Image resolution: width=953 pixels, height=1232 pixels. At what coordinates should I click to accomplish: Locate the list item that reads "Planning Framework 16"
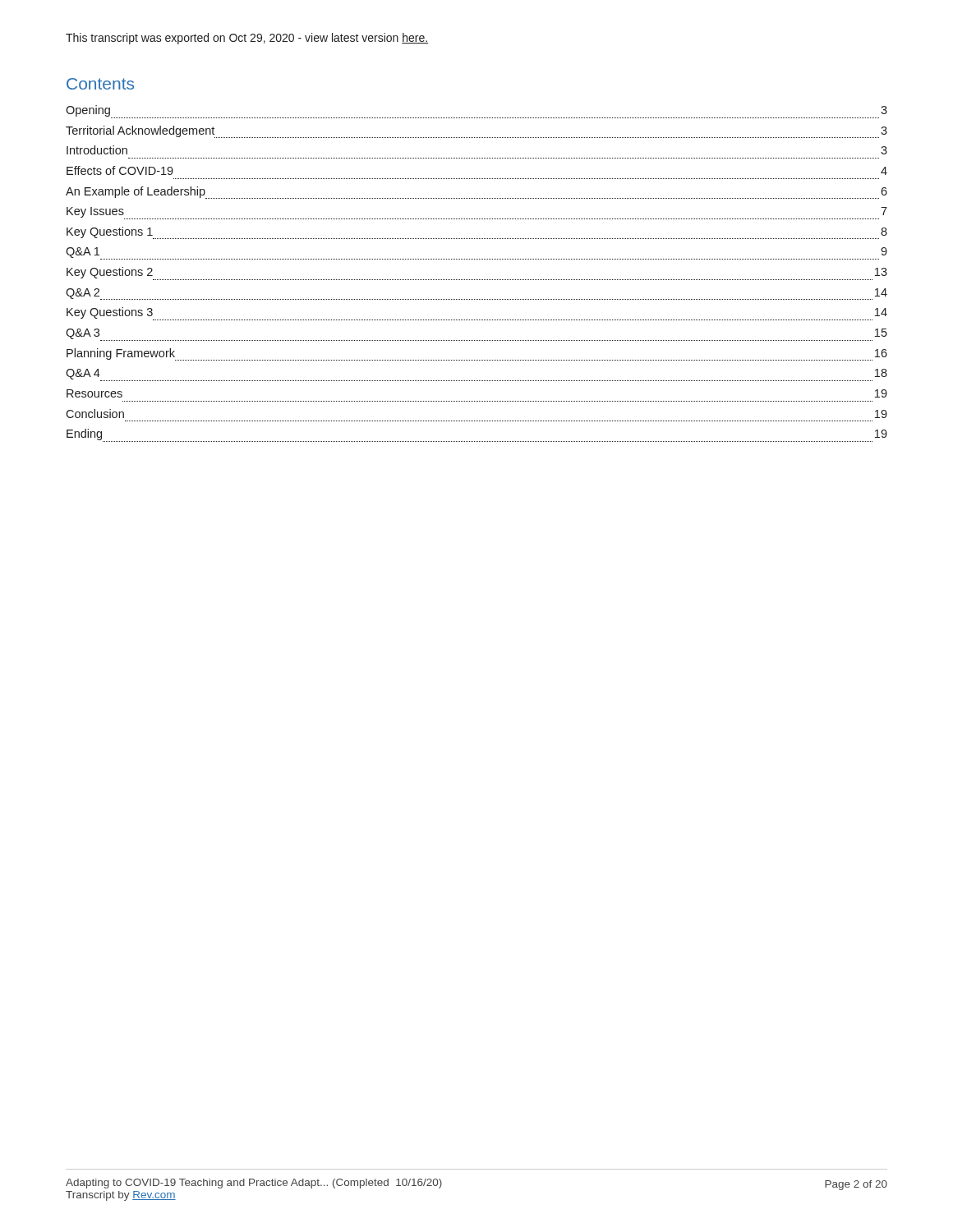point(476,353)
